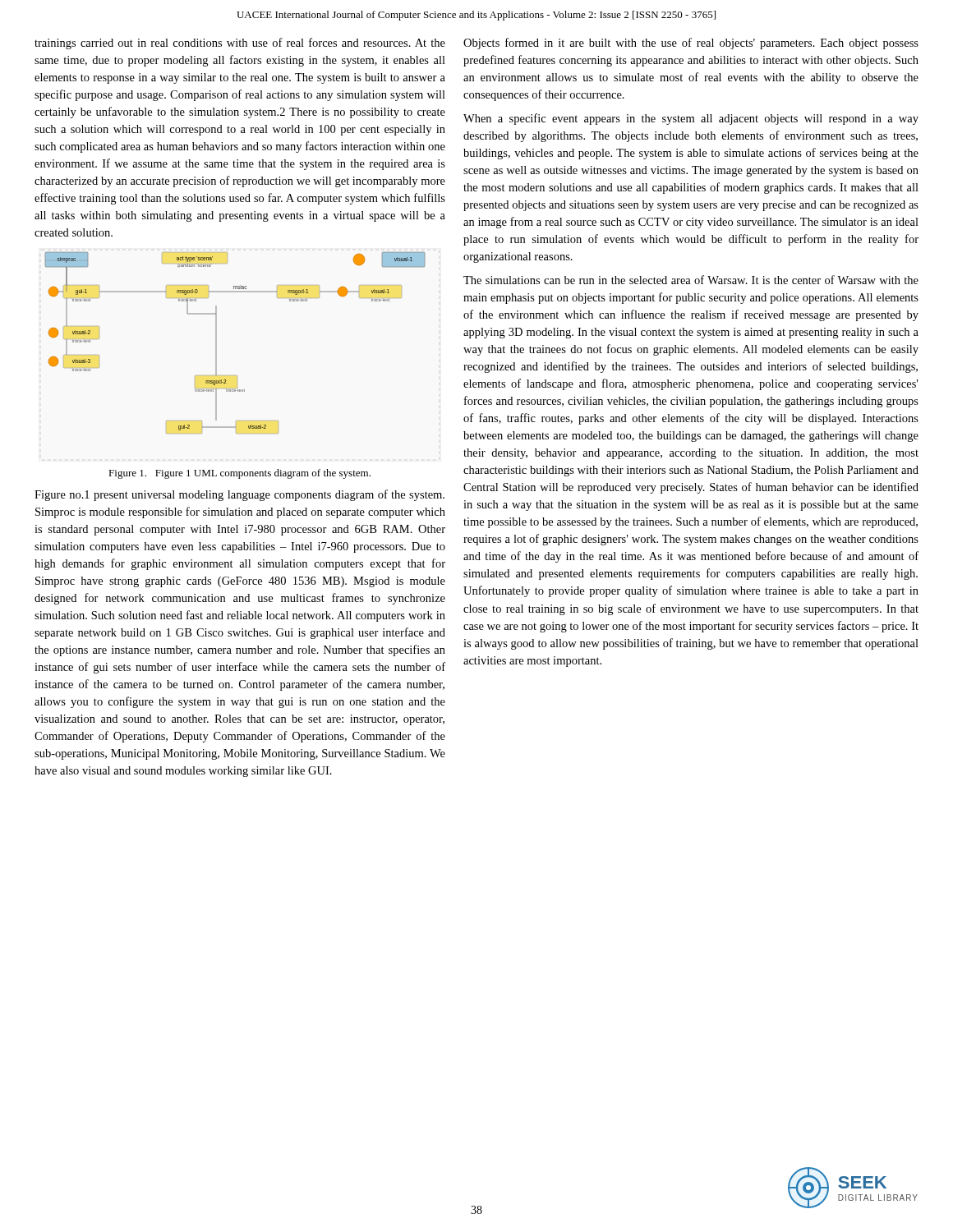Navigate to the text block starting "trainings carried out in real conditions with"
Screen dimensions: 1232x953
point(240,138)
